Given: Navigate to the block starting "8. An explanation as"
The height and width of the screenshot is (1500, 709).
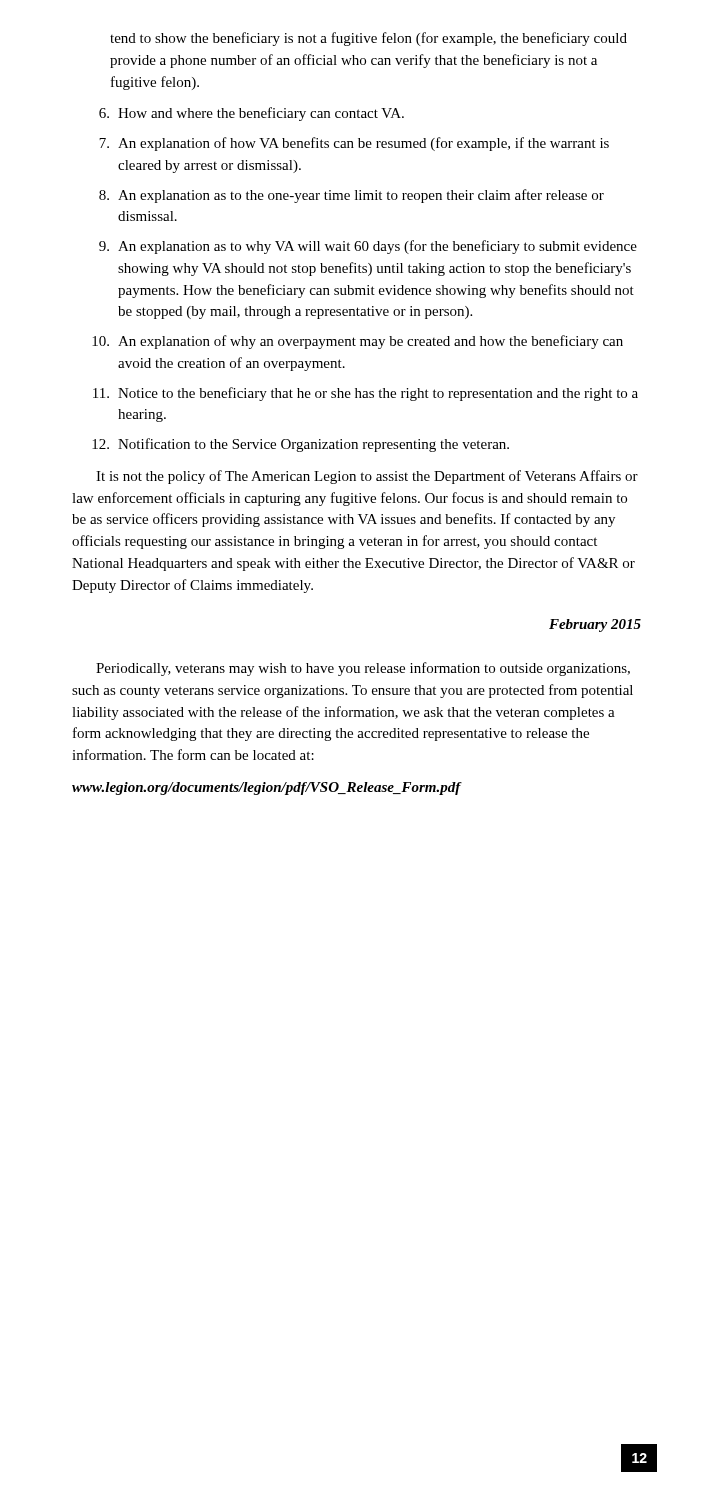Looking at the screenshot, I should click(x=357, y=206).
